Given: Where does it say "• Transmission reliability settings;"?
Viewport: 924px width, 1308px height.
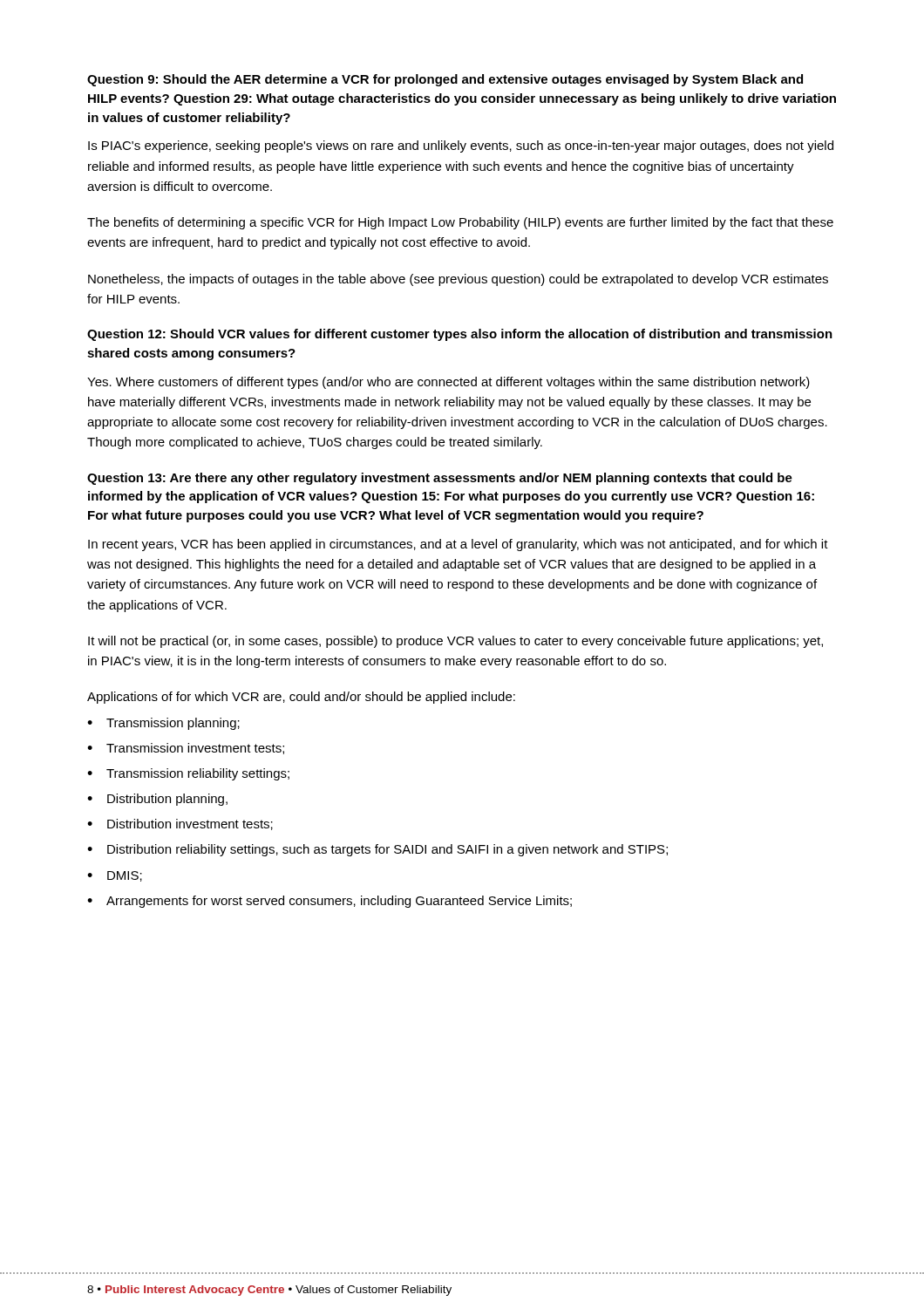Looking at the screenshot, I should coord(188,774).
